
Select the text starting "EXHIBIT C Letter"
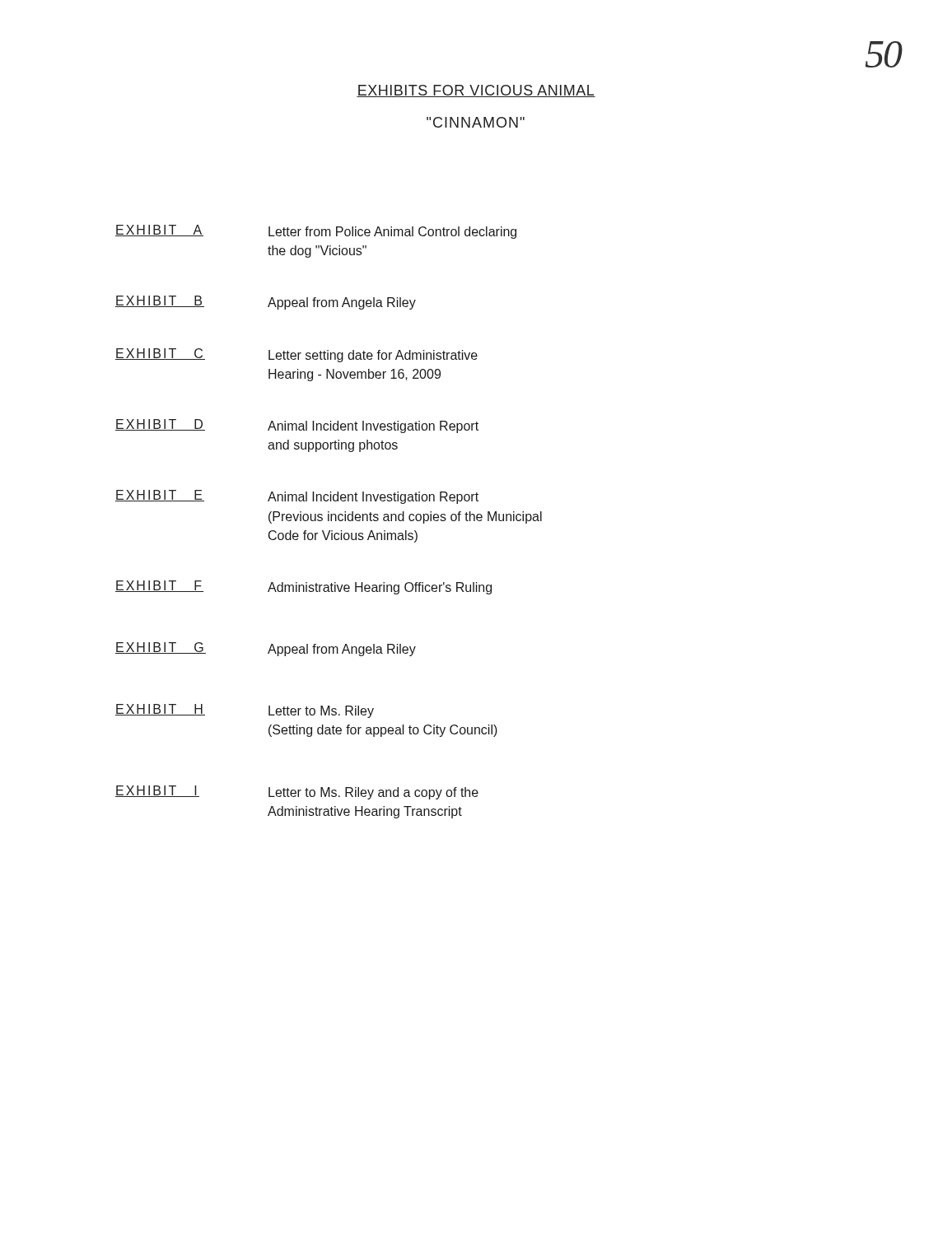297,365
